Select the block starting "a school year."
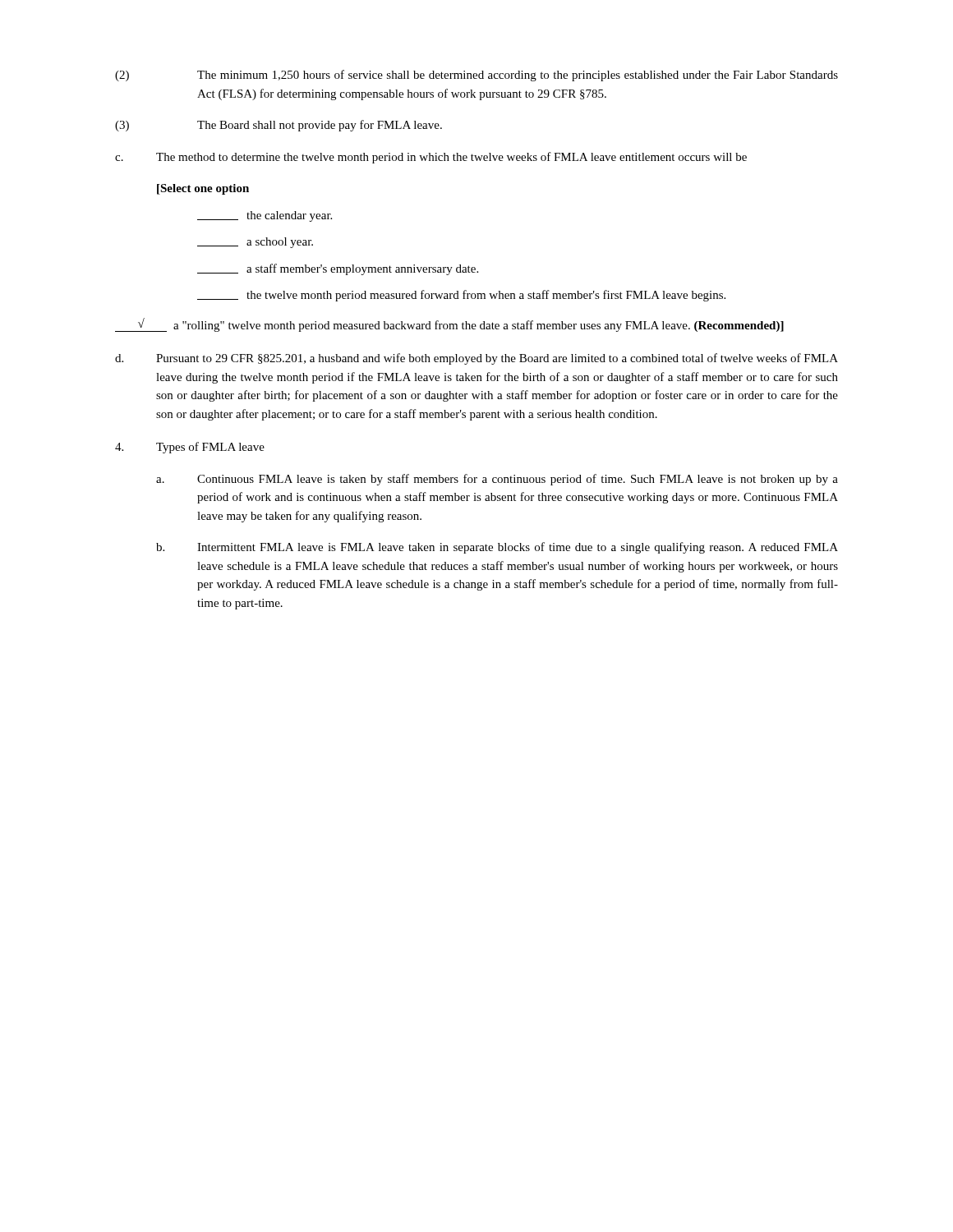 pos(255,243)
